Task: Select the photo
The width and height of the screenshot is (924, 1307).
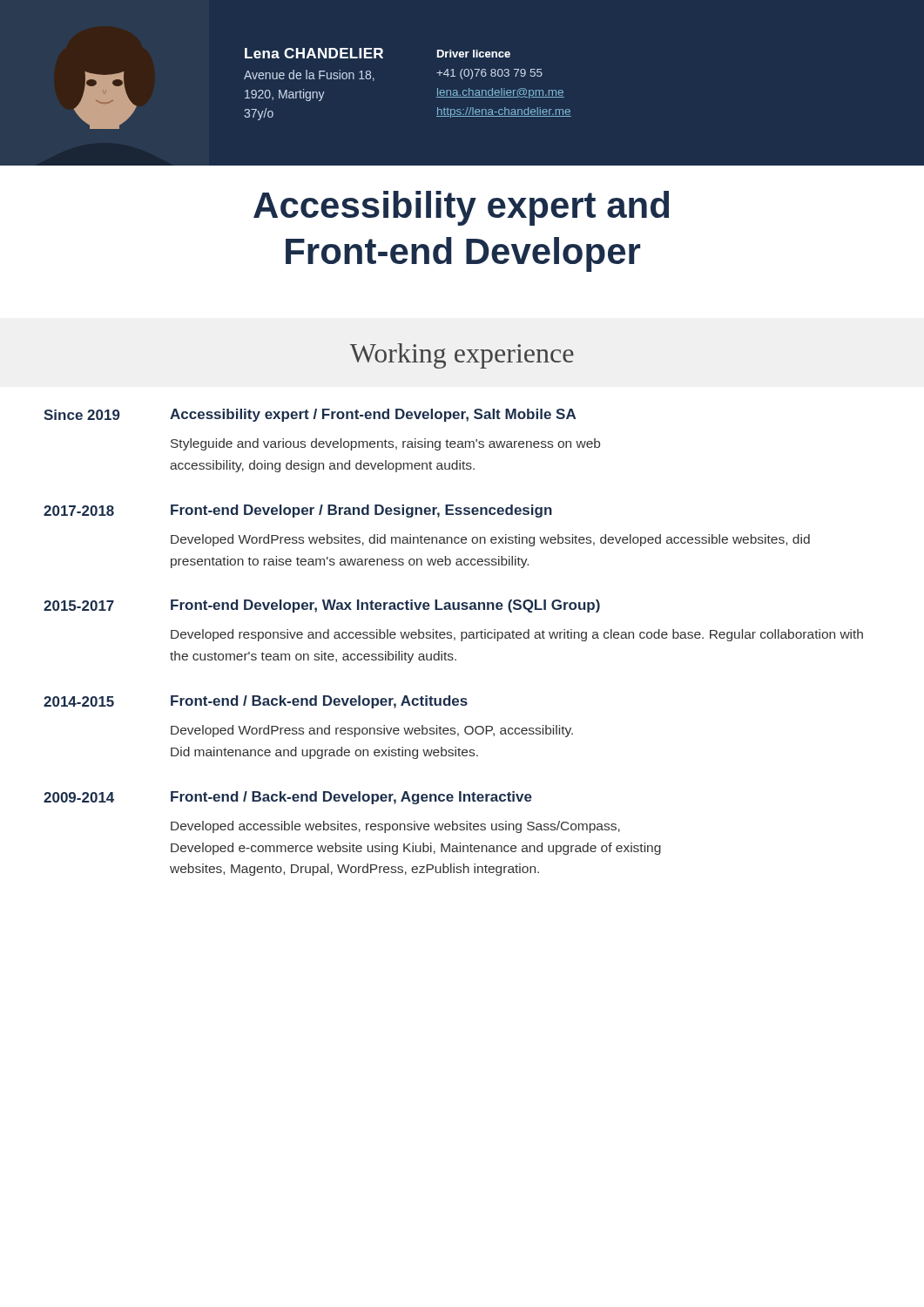Action: coord(105,83)
